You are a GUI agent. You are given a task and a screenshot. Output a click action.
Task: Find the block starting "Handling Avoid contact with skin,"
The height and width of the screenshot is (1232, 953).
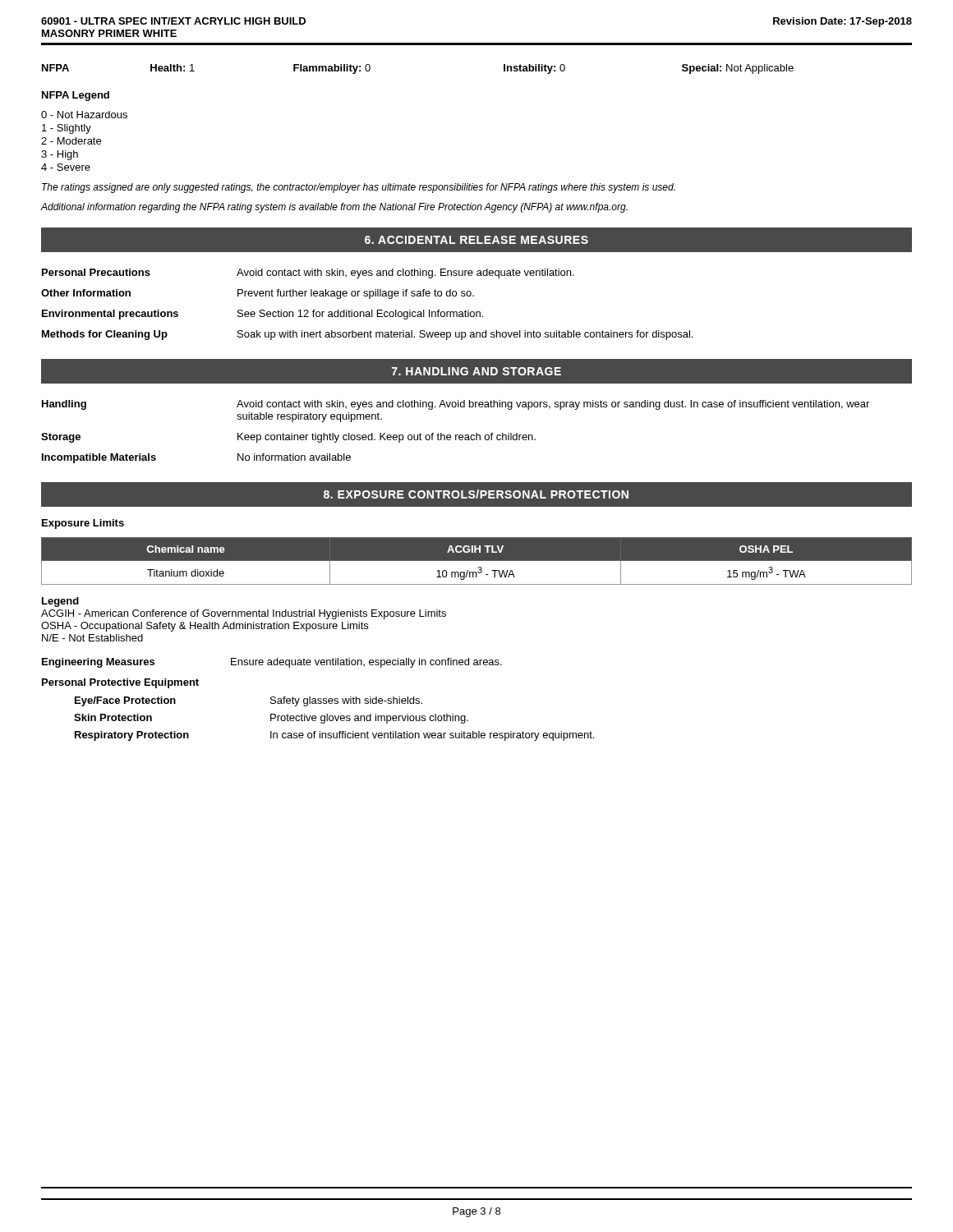(476, 410)
